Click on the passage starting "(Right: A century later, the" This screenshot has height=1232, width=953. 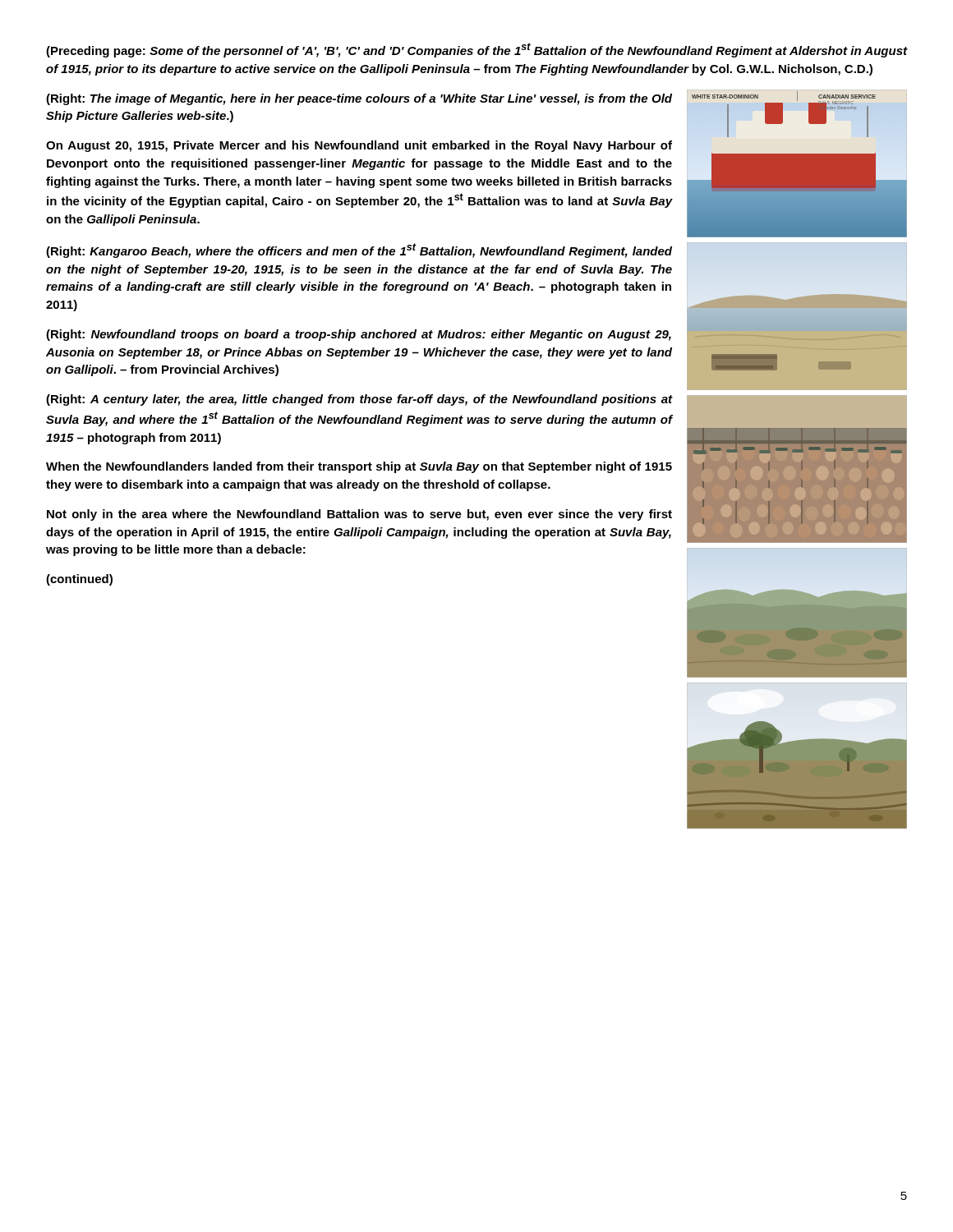click(x=359, y=418)
